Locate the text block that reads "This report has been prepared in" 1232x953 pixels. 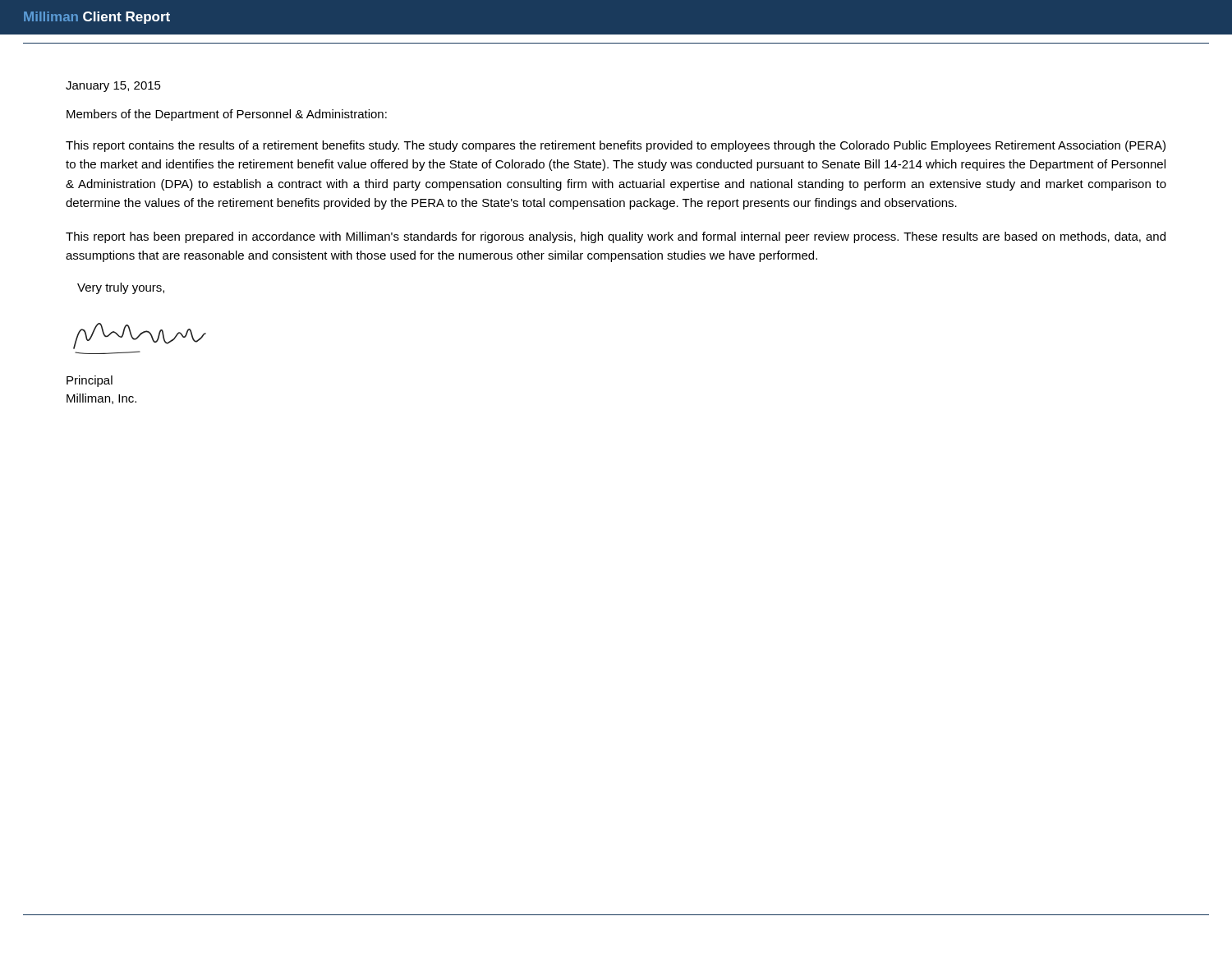point(616,246)
